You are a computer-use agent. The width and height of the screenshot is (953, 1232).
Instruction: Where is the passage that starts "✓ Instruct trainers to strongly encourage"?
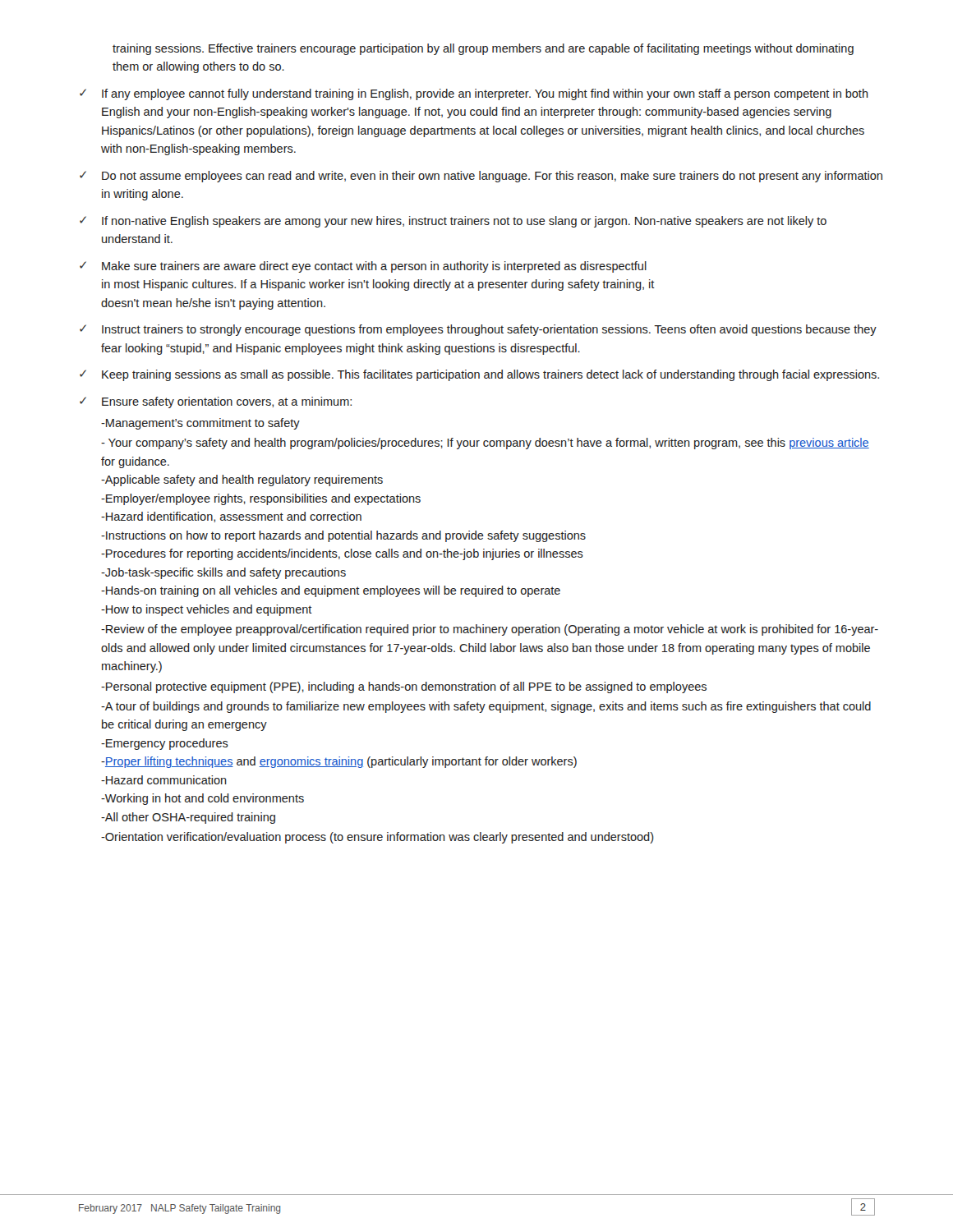click(x=481, y=339)
